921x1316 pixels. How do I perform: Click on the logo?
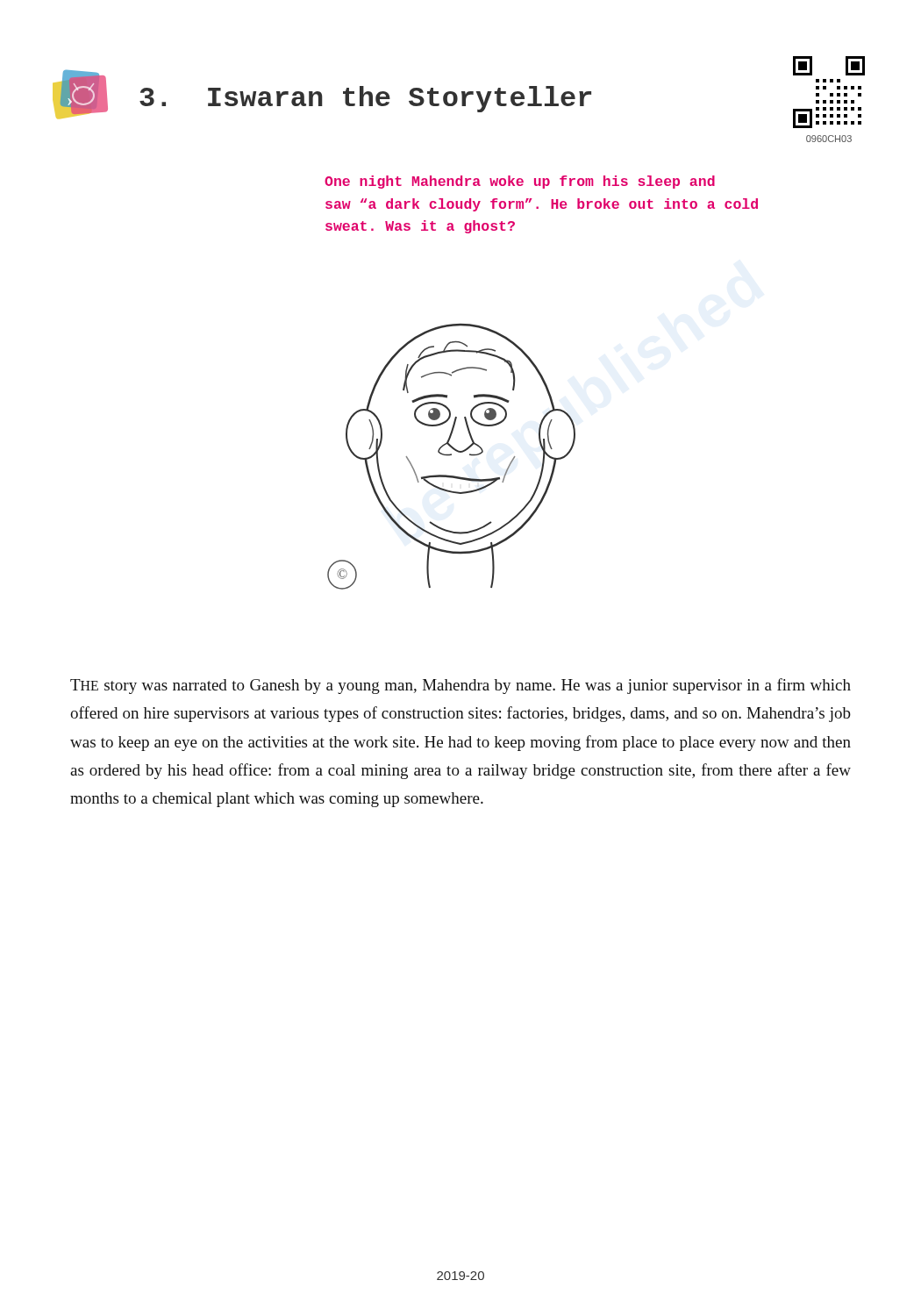(x=88, y=98)
